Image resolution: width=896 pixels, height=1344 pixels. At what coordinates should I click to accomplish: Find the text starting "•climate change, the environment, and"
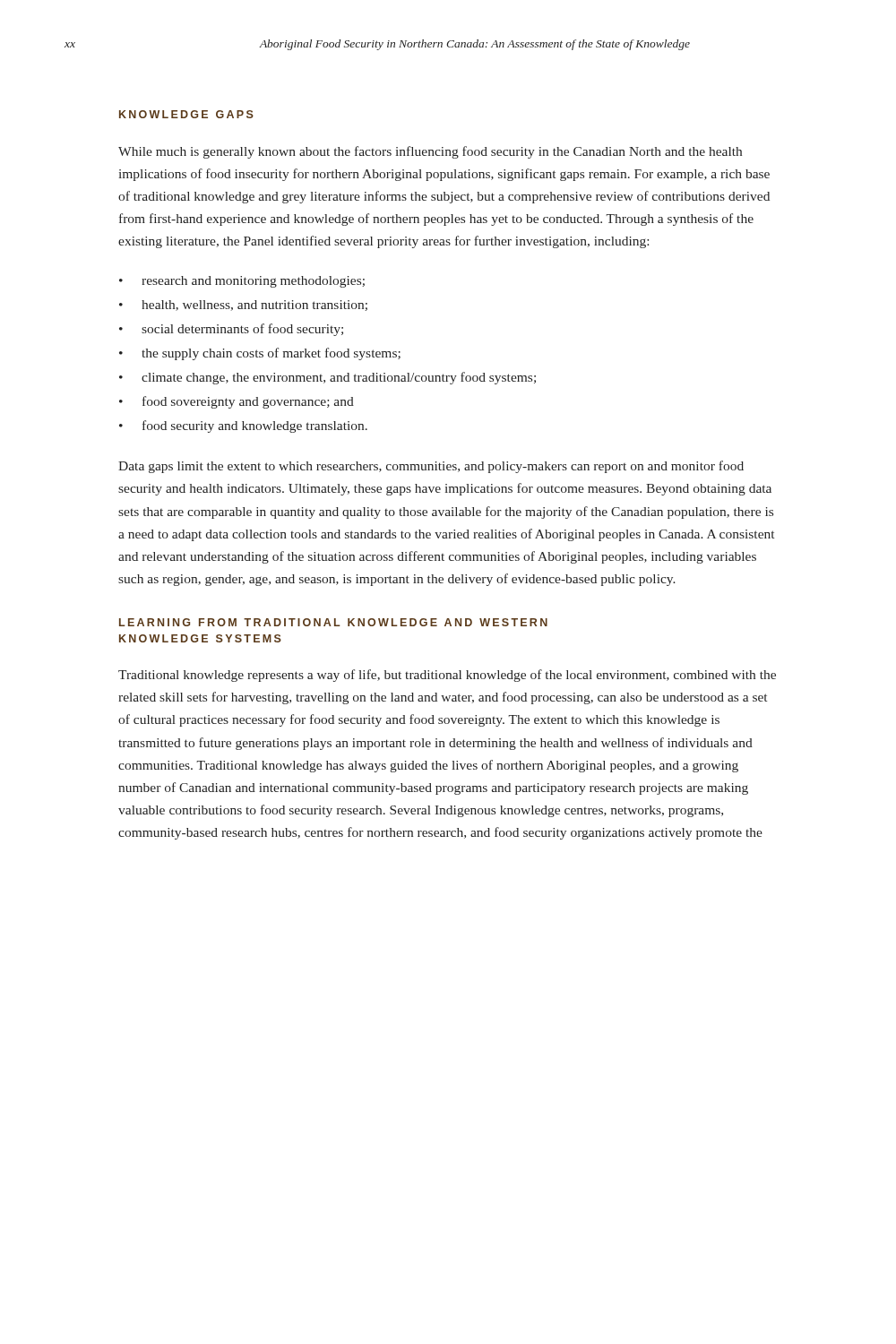coord(328,377)
